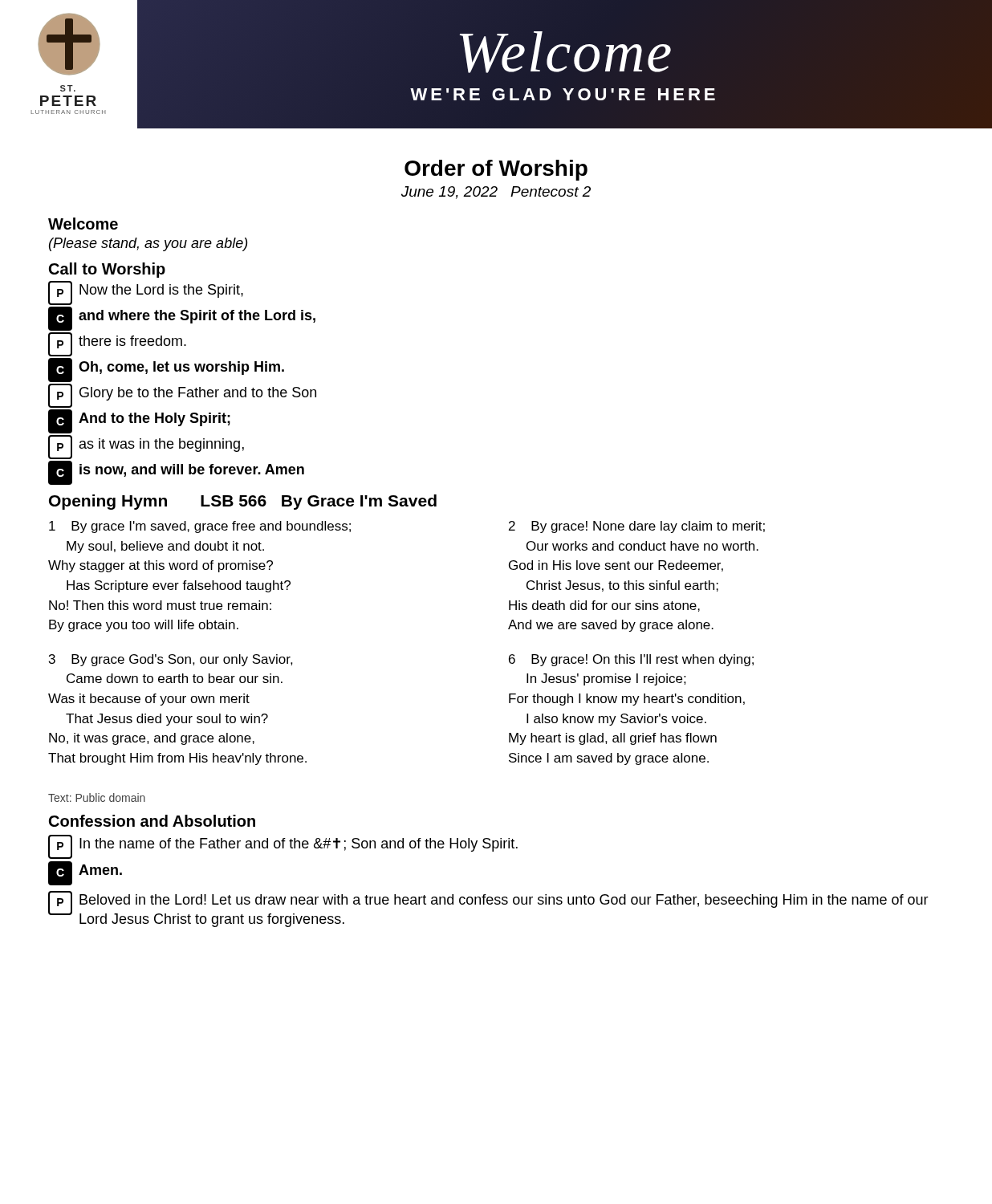Point to "C Amen."

85,873
